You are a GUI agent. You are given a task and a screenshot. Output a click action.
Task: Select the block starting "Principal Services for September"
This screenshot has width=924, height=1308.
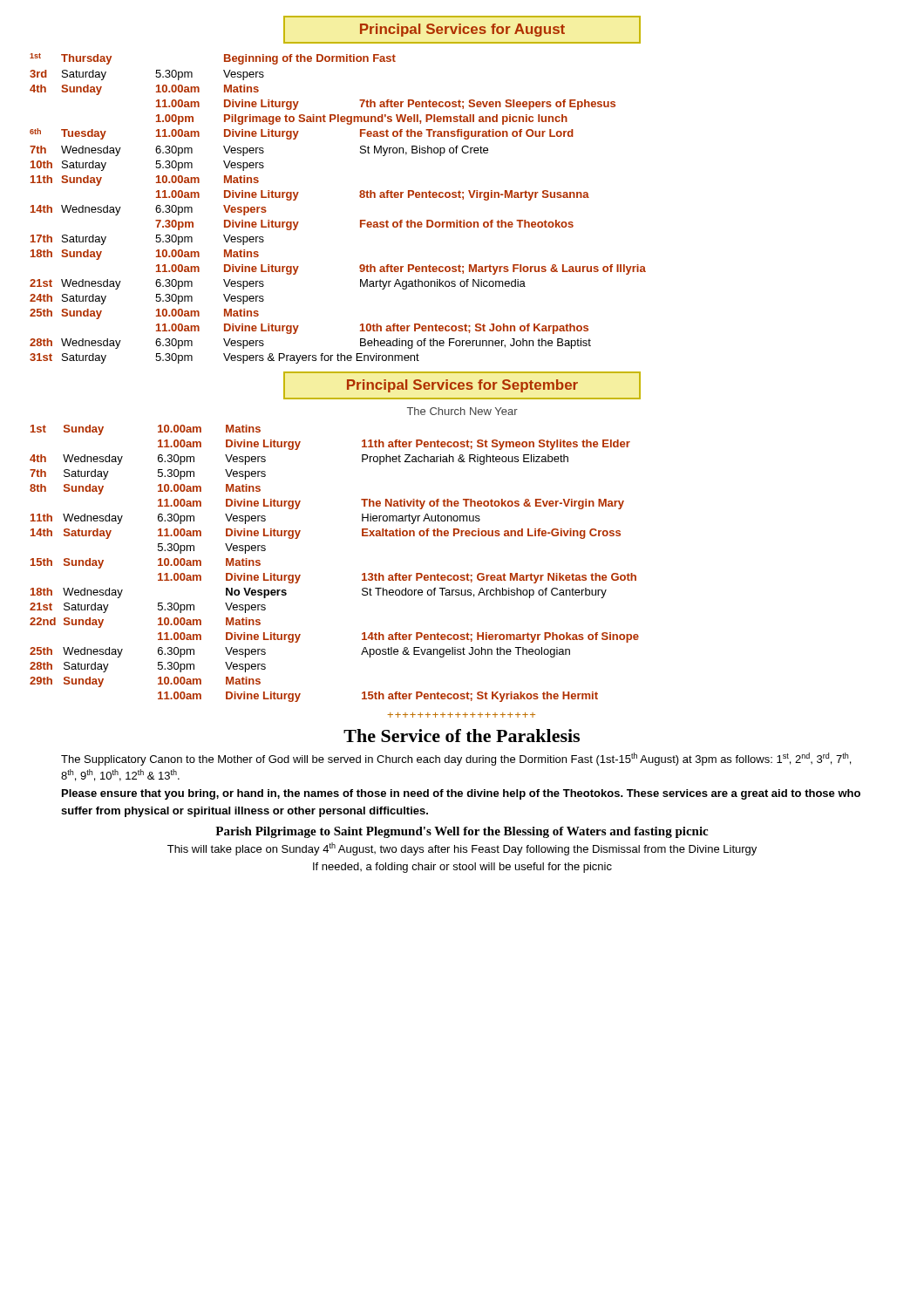point(462,385)
